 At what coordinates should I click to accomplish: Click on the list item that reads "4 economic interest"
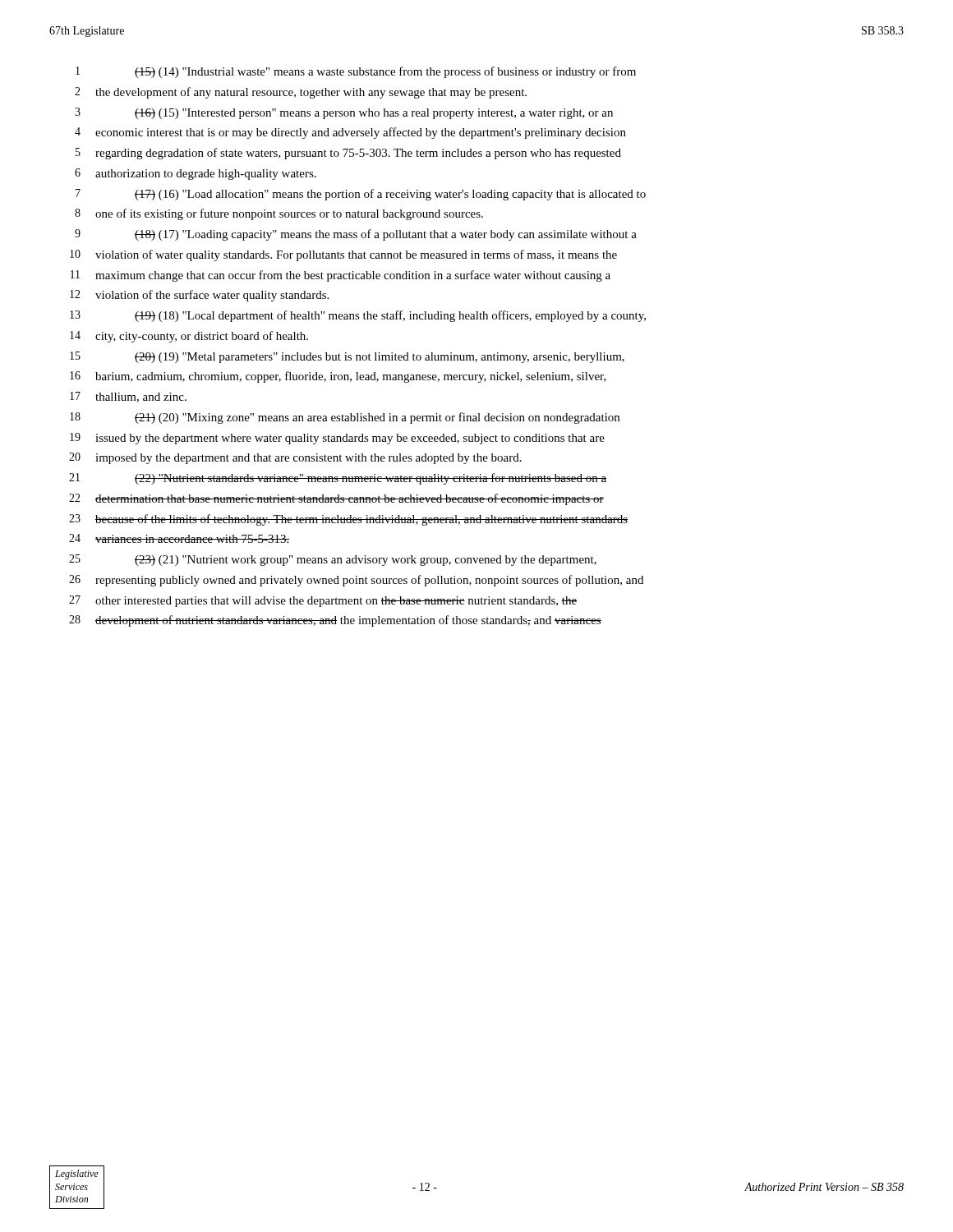(x=476, y=133)
